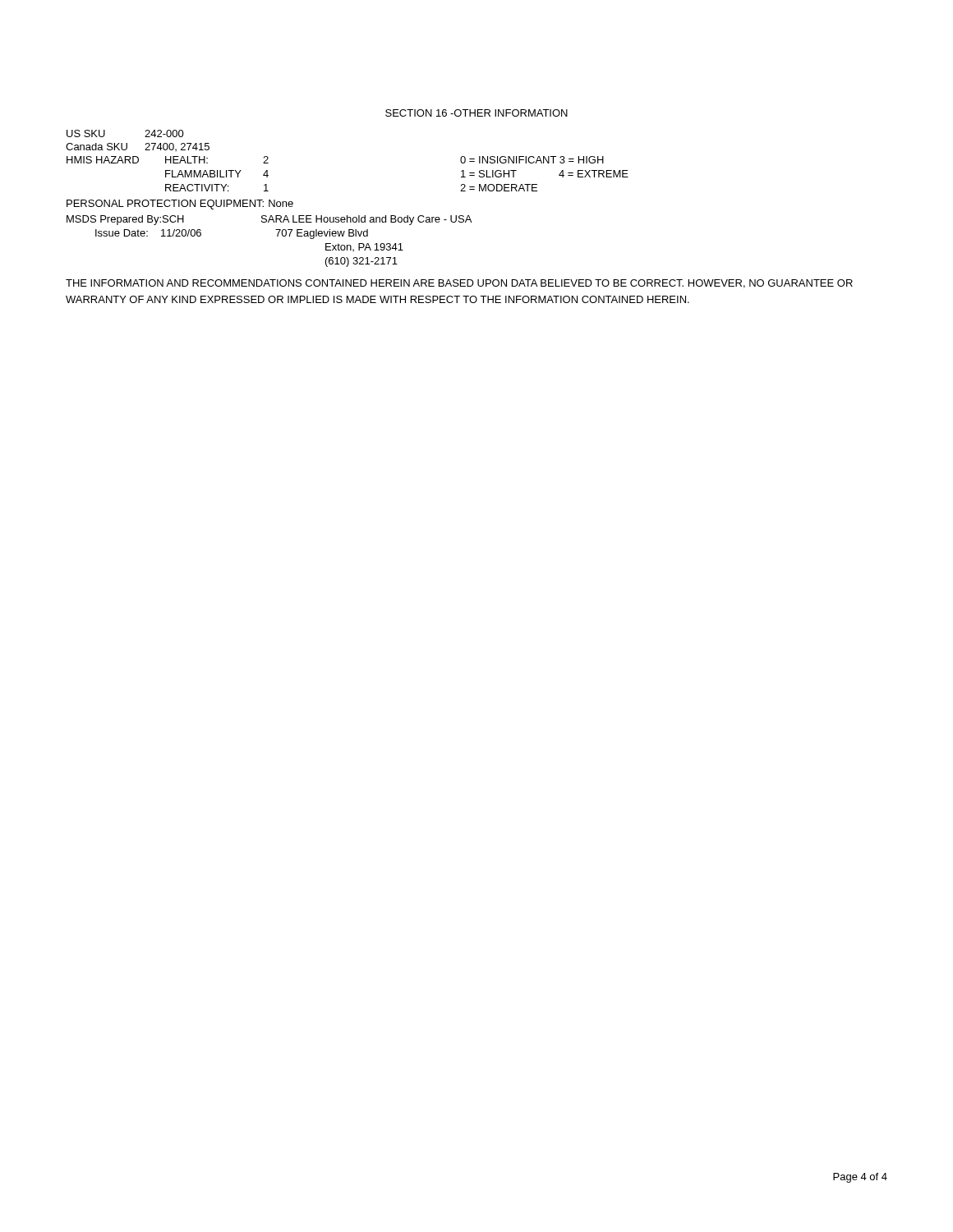Screen dimensions: 1232x953
Task: Locate the text block that says "PERSONAL PROTECTION EQUIPMENT:"
Action: coord(180,205)
